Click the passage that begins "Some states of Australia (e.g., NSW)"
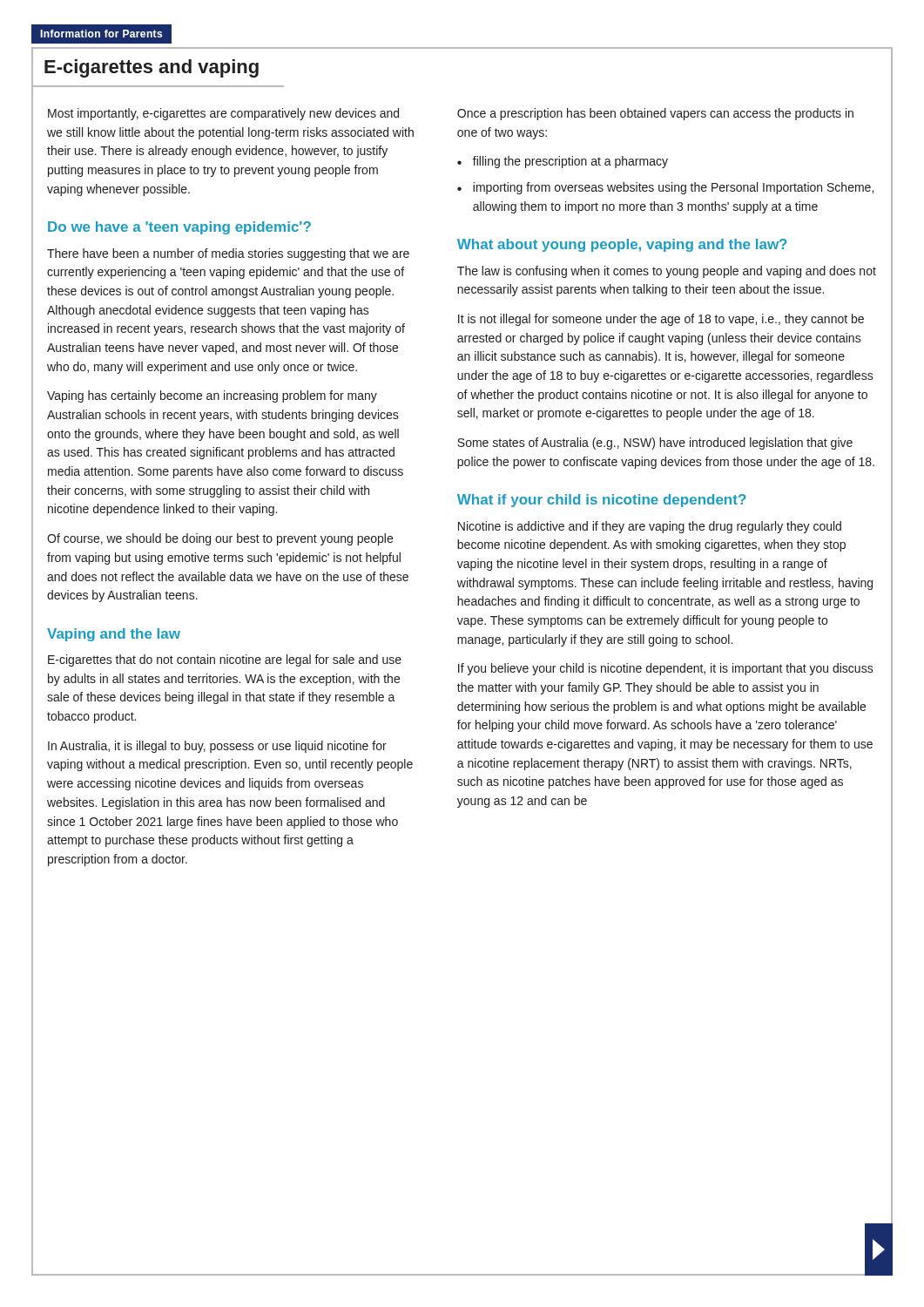 (666, 452)
